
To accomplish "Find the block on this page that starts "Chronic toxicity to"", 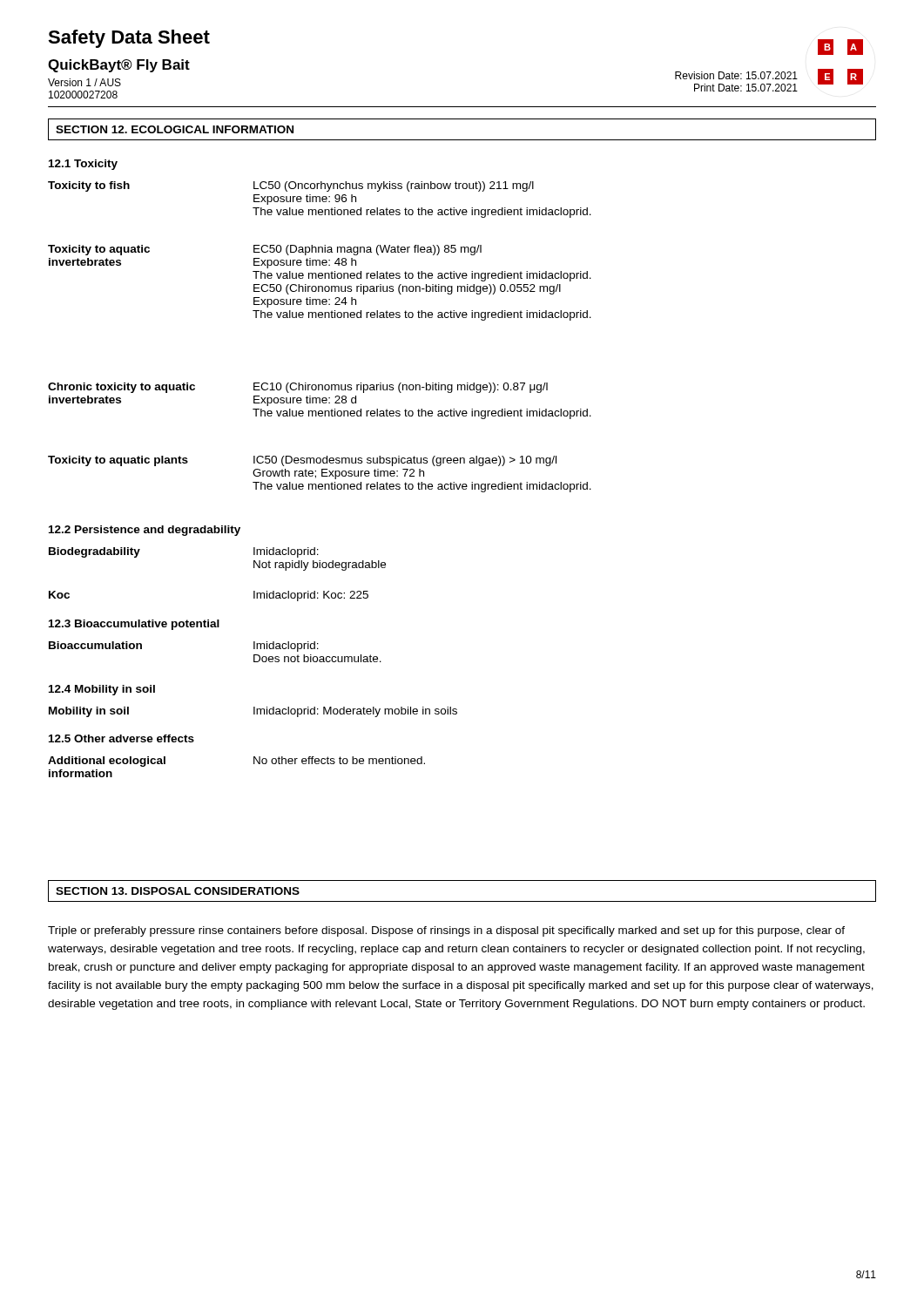I will 462,400.
